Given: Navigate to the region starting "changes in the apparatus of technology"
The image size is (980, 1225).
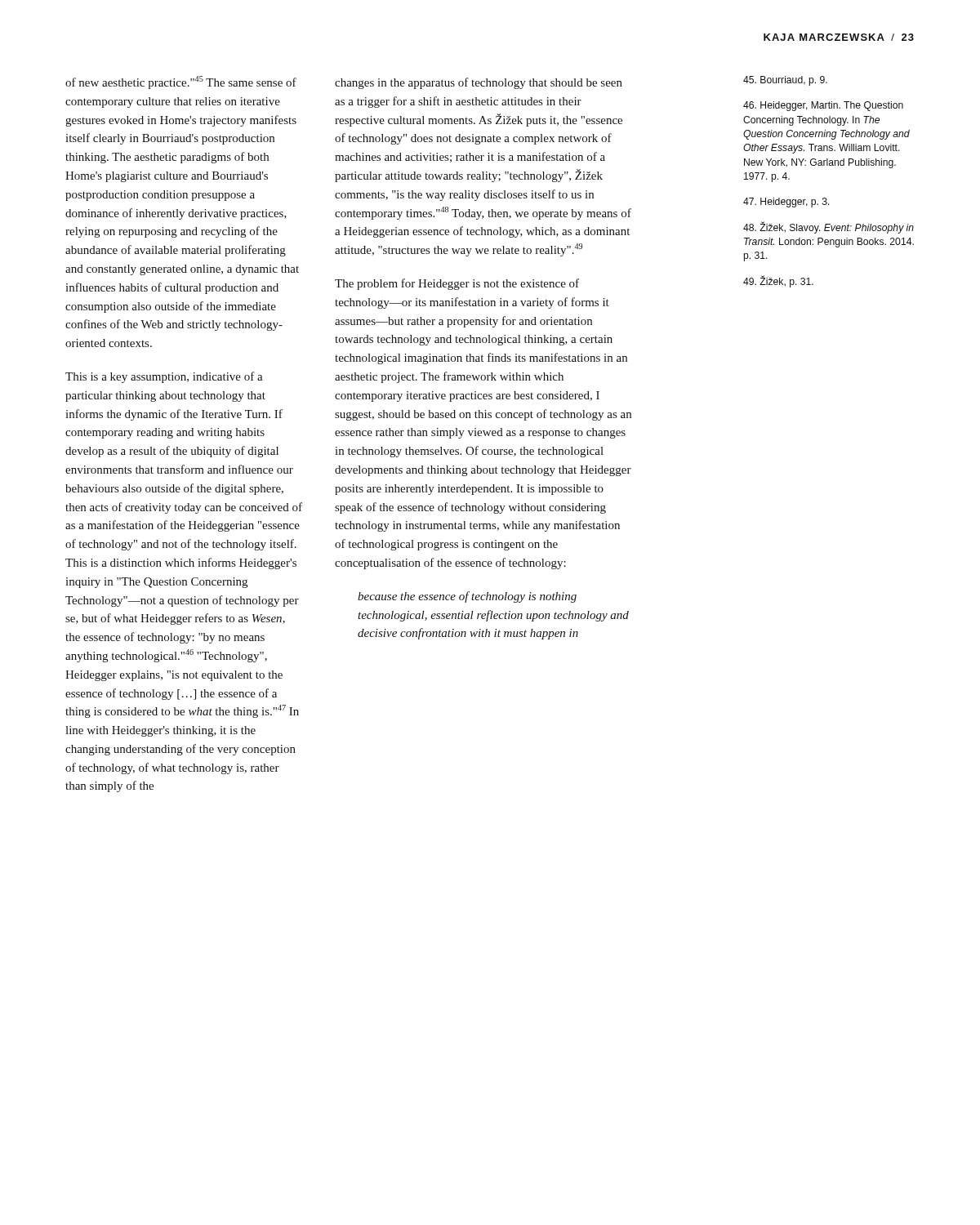Looking at the screenshot, I should pyautogui.click(x=483, y=166).
